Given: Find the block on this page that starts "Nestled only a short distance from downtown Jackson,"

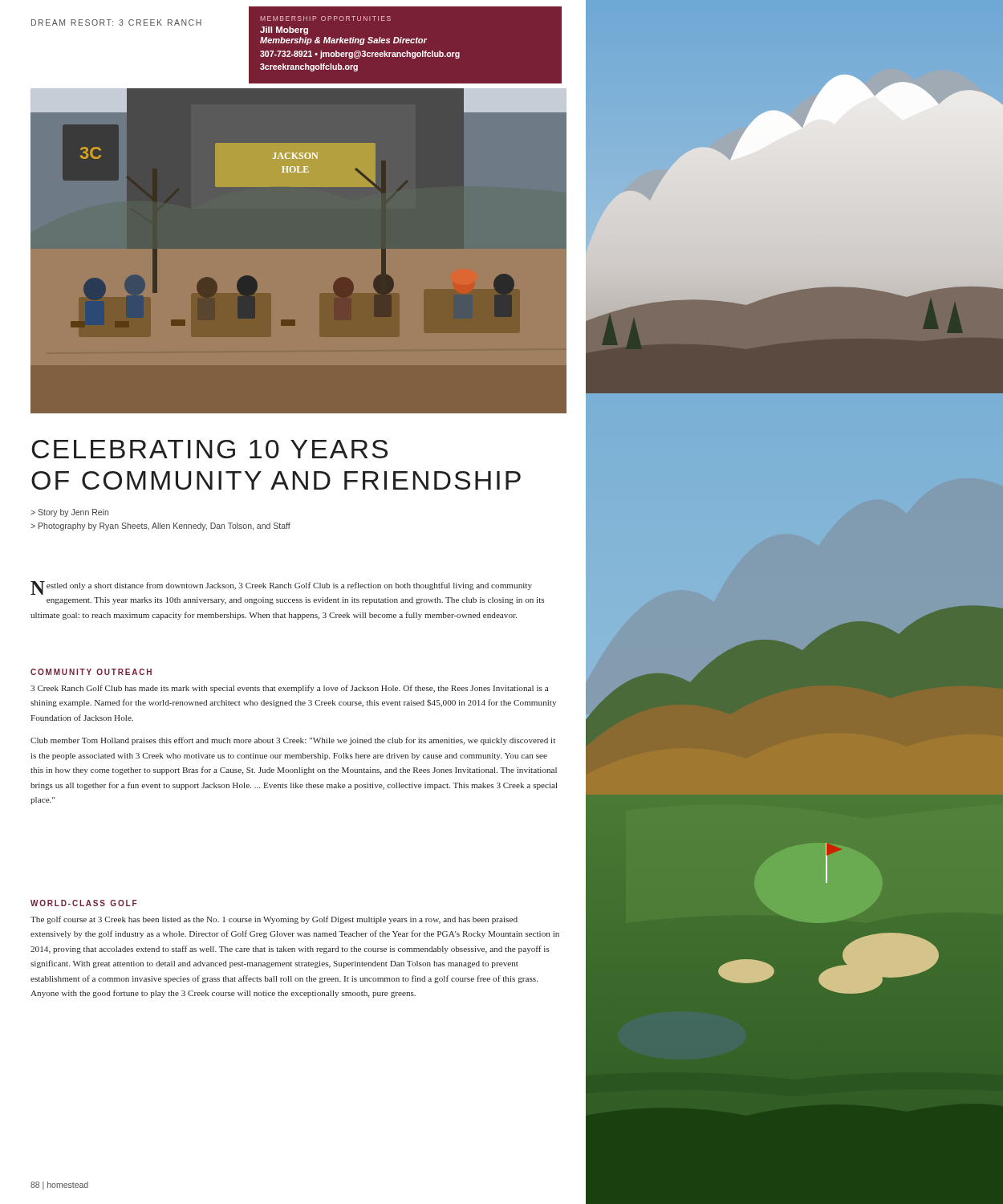Looking at the screenshot, I should point(295,600).
